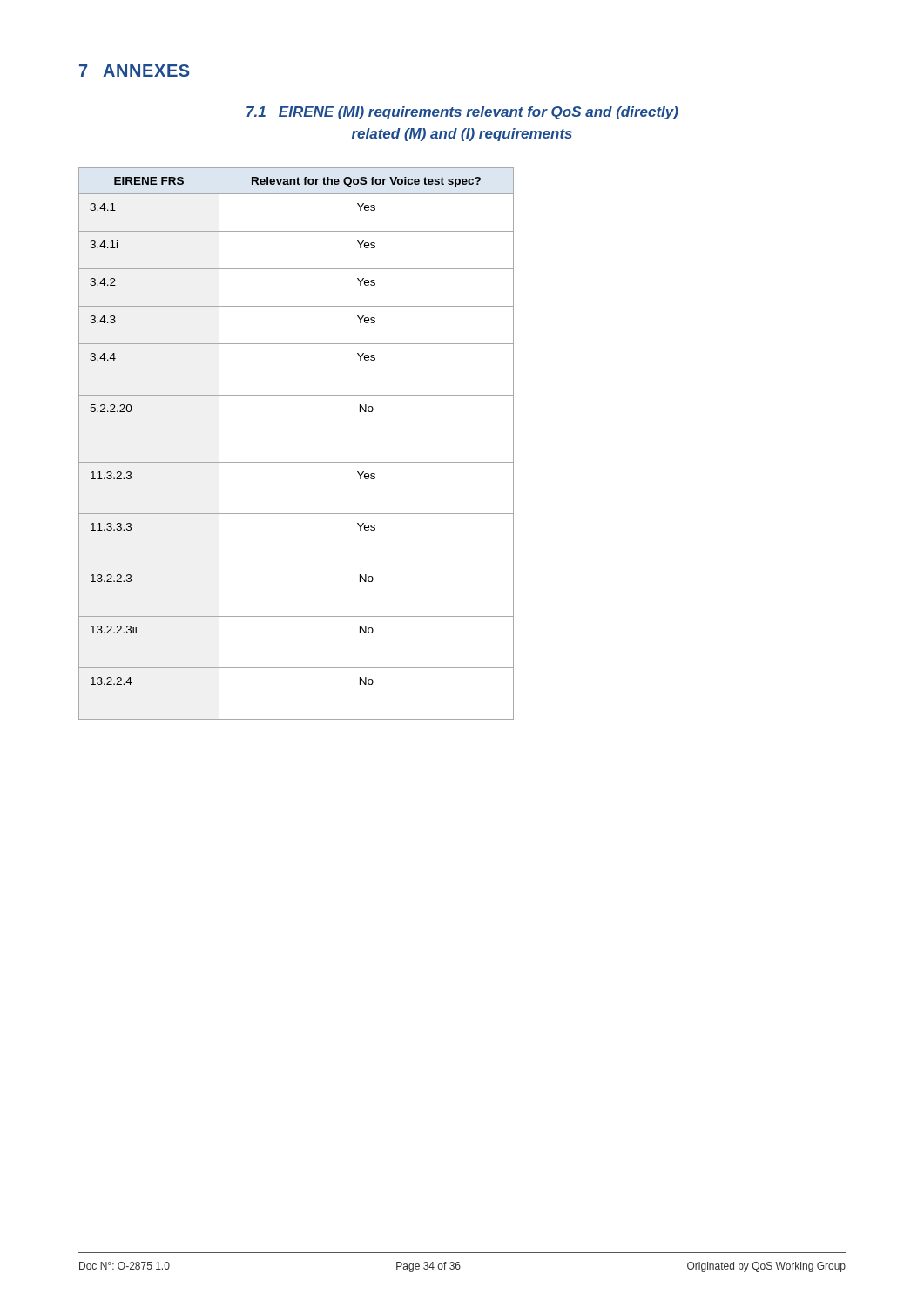This screenshot has height=1307, width=924.
Task: Navigate to the element starting "7 Annexes"
Action: coord(134,71)
